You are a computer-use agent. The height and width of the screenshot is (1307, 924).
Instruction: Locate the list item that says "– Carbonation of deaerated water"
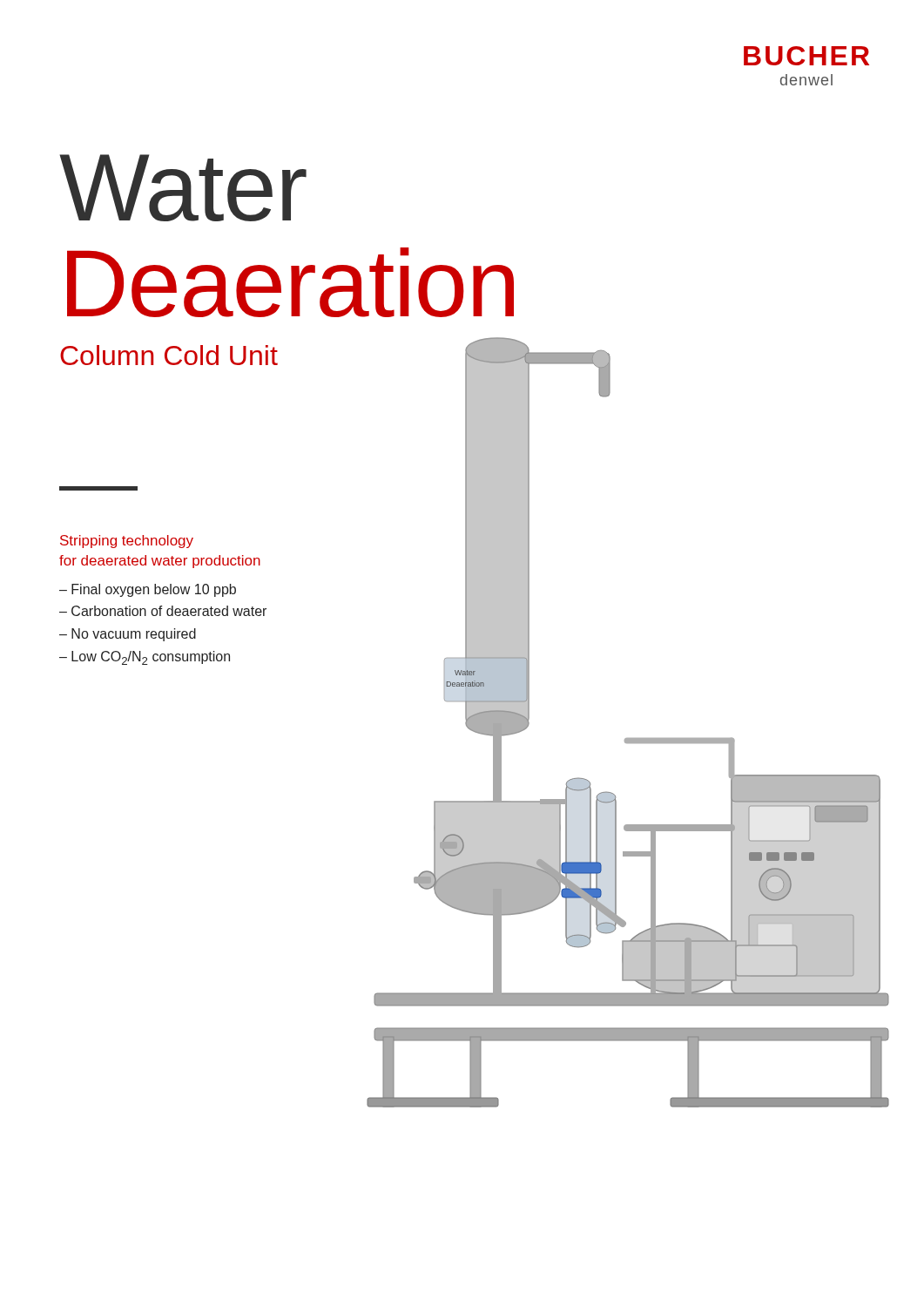[x=163, y=612]
